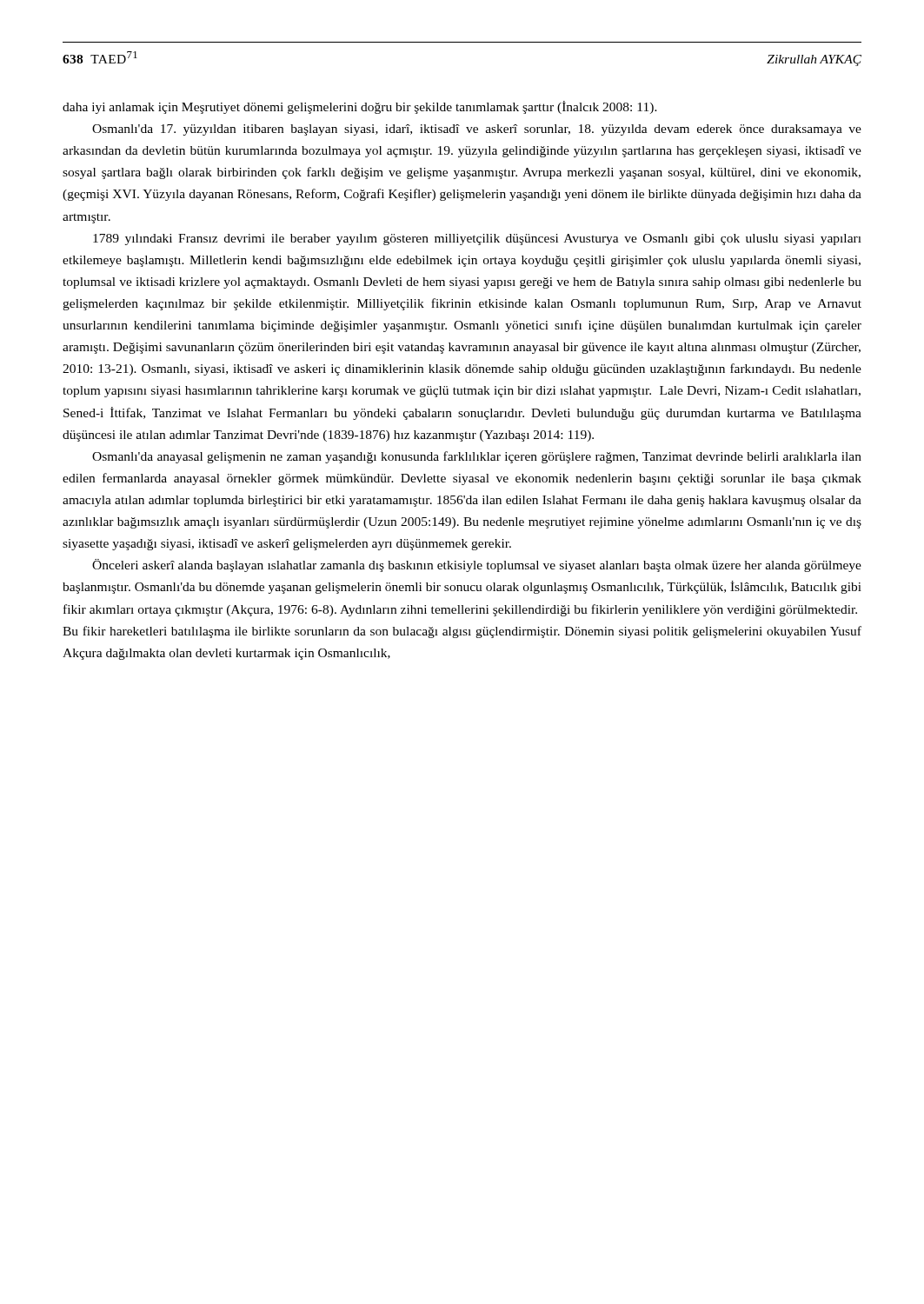
Task: Point to the region starting "Önceleri askerî alanda başlayan ıslahatlar"
Action: [x=462, y=609]
